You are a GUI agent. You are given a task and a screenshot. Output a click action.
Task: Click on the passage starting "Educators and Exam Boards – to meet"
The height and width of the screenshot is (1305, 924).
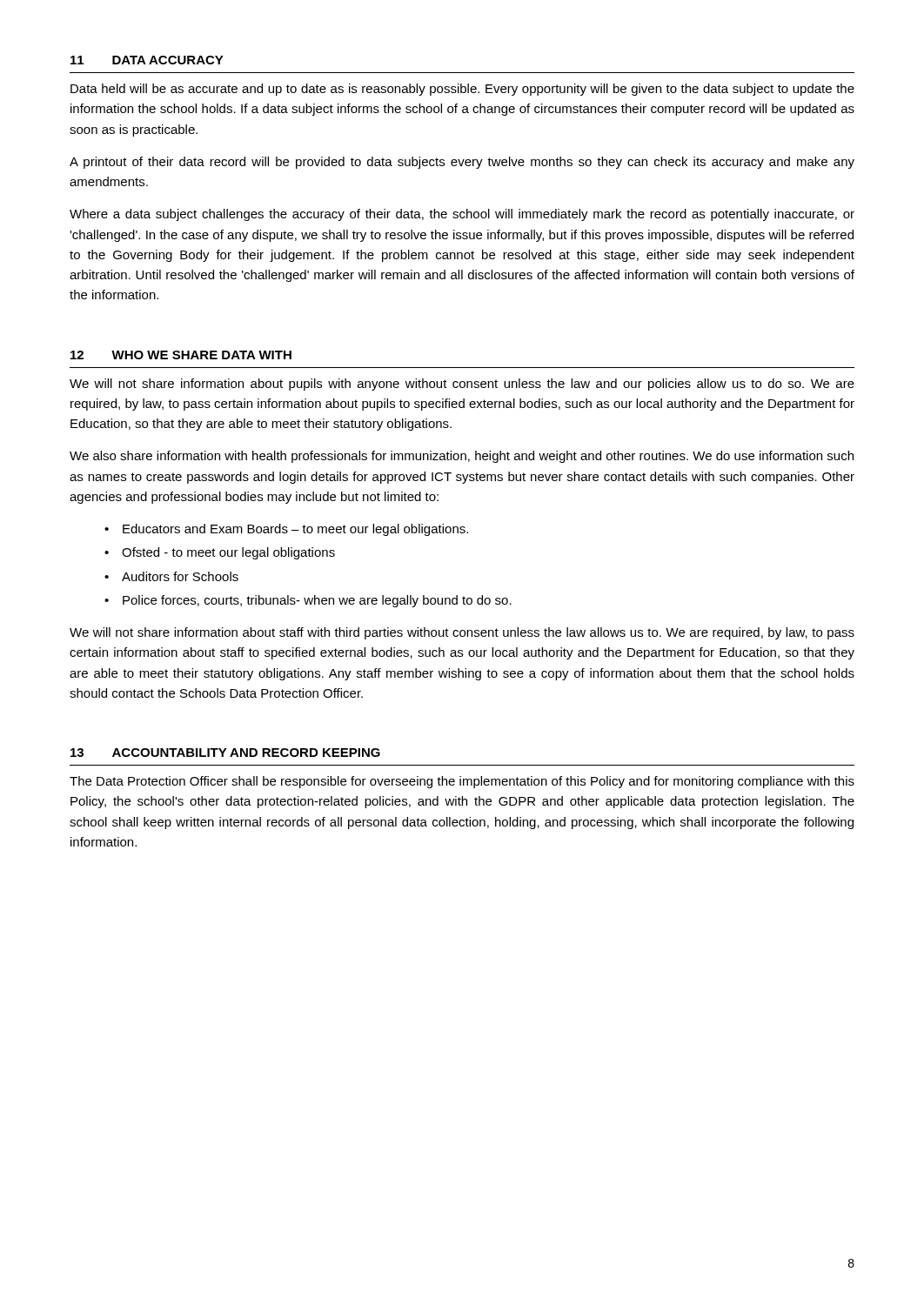tap(296, 529)
